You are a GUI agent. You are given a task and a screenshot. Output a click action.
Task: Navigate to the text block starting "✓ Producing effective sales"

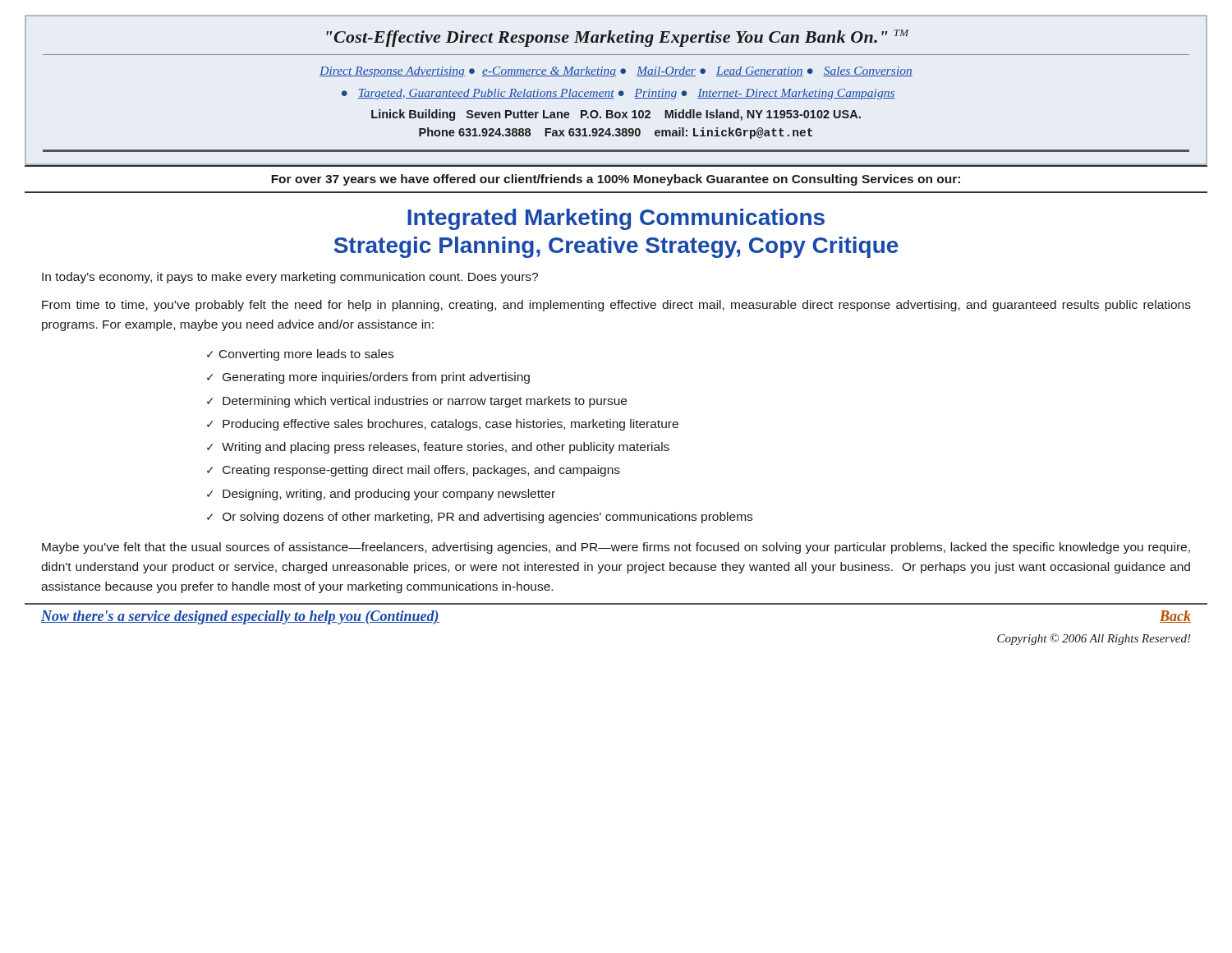(x=442, y=423)
